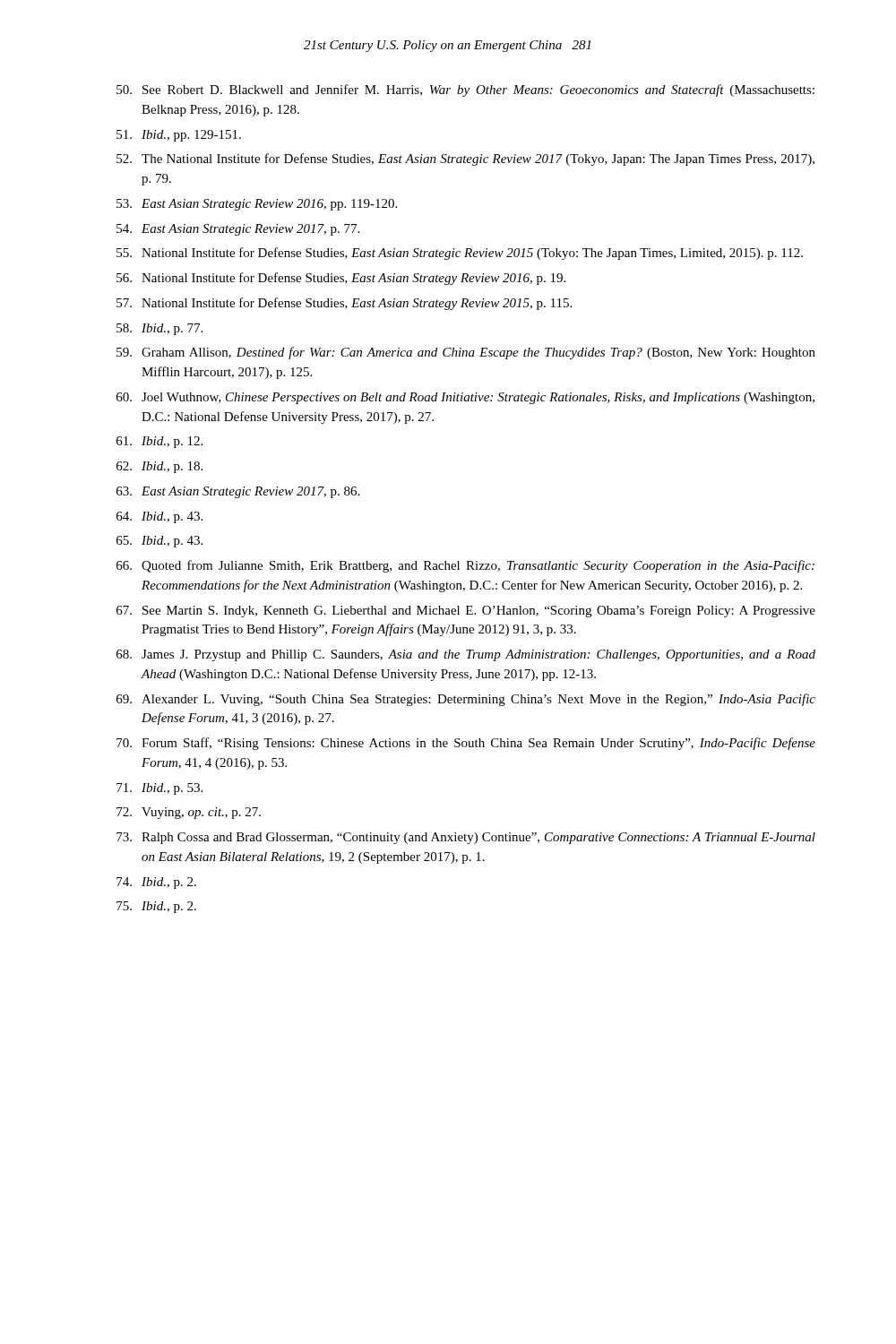Screen dimensions: 1344x896
Task: Click on the list item that says "57. National Institute for"
Action: click(457, 303)
